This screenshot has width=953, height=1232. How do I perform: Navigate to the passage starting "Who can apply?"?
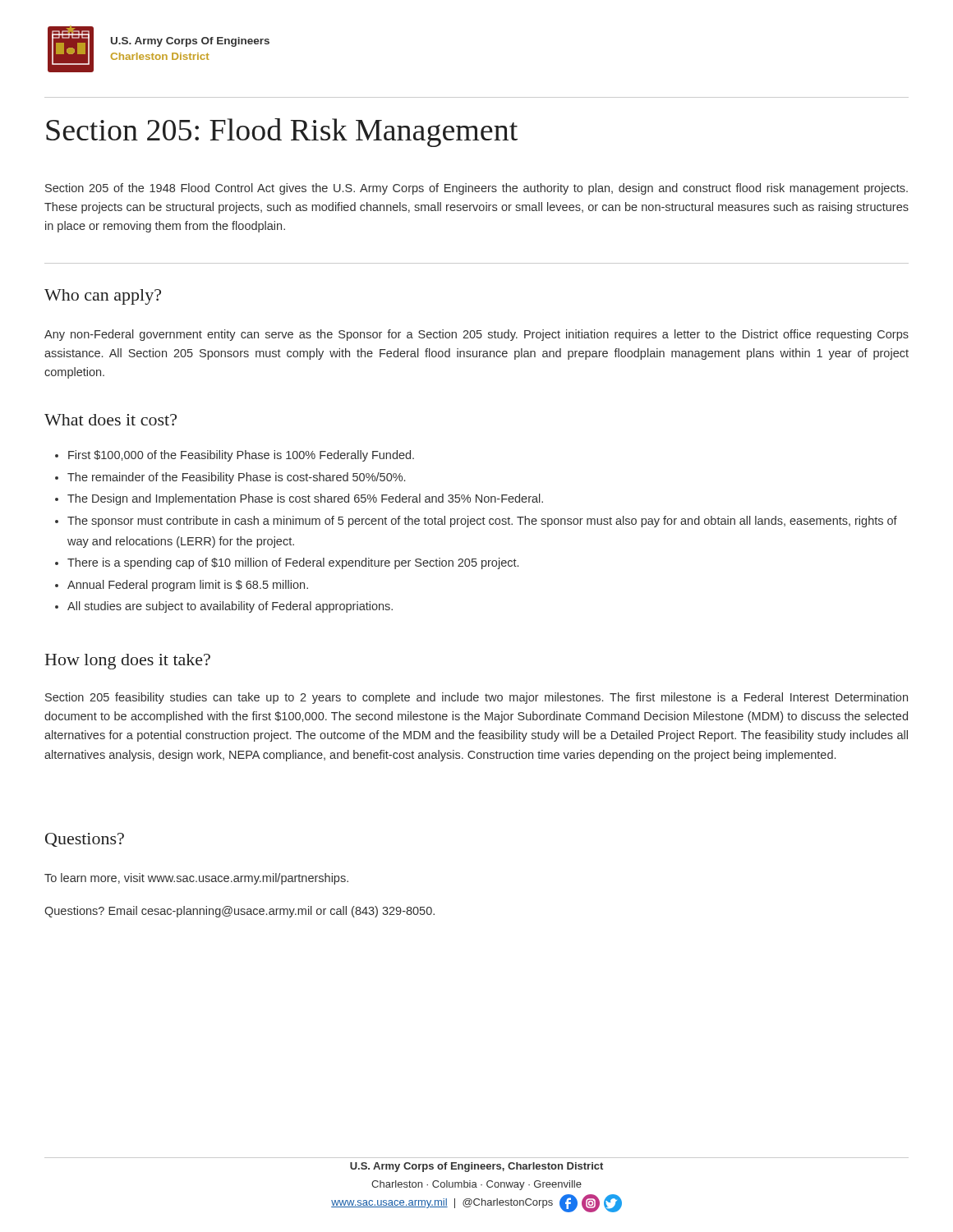tap(103, 294)
